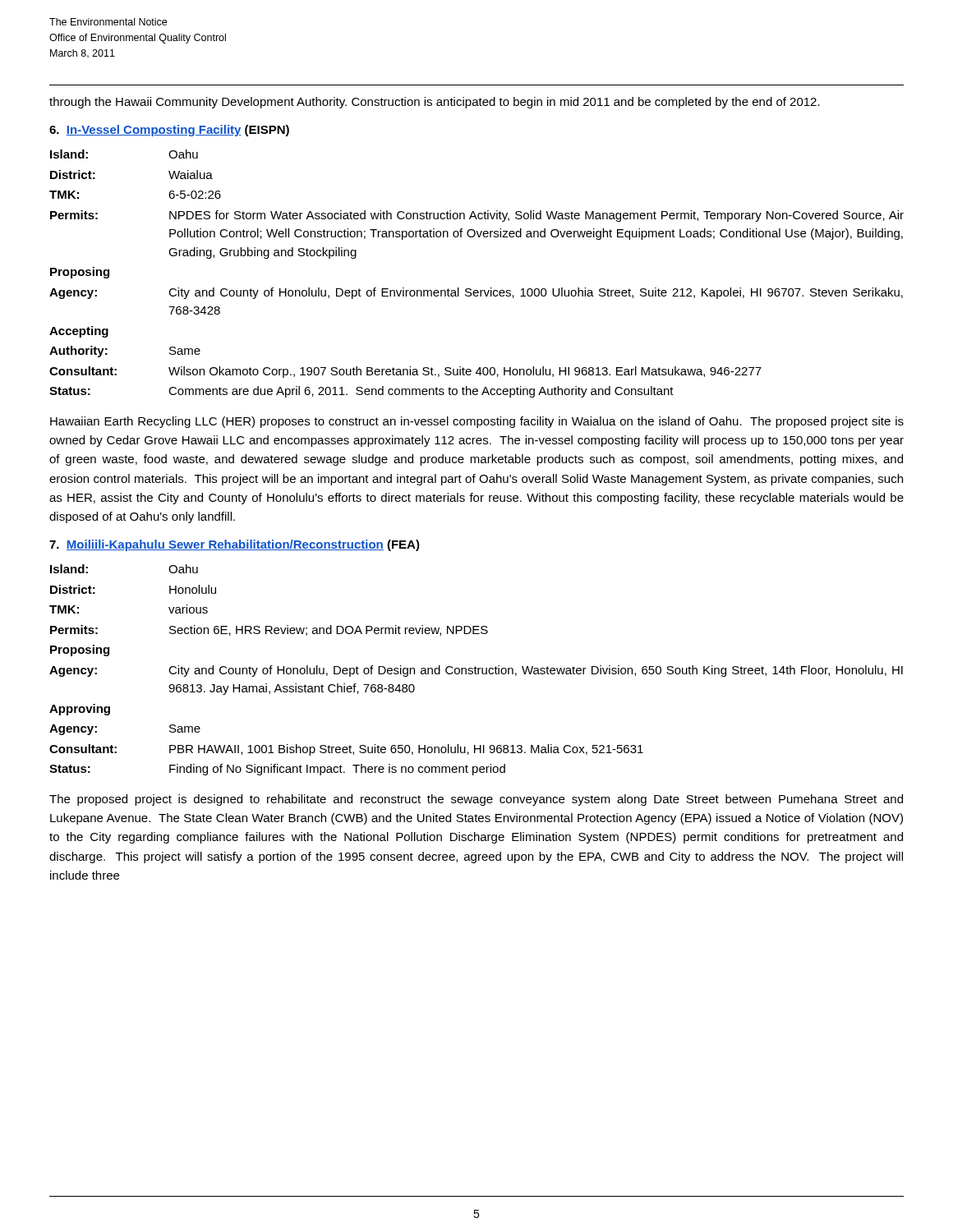
Task: Click on the text block that reads "The proposed project is designed"
Action: [476, 837]
